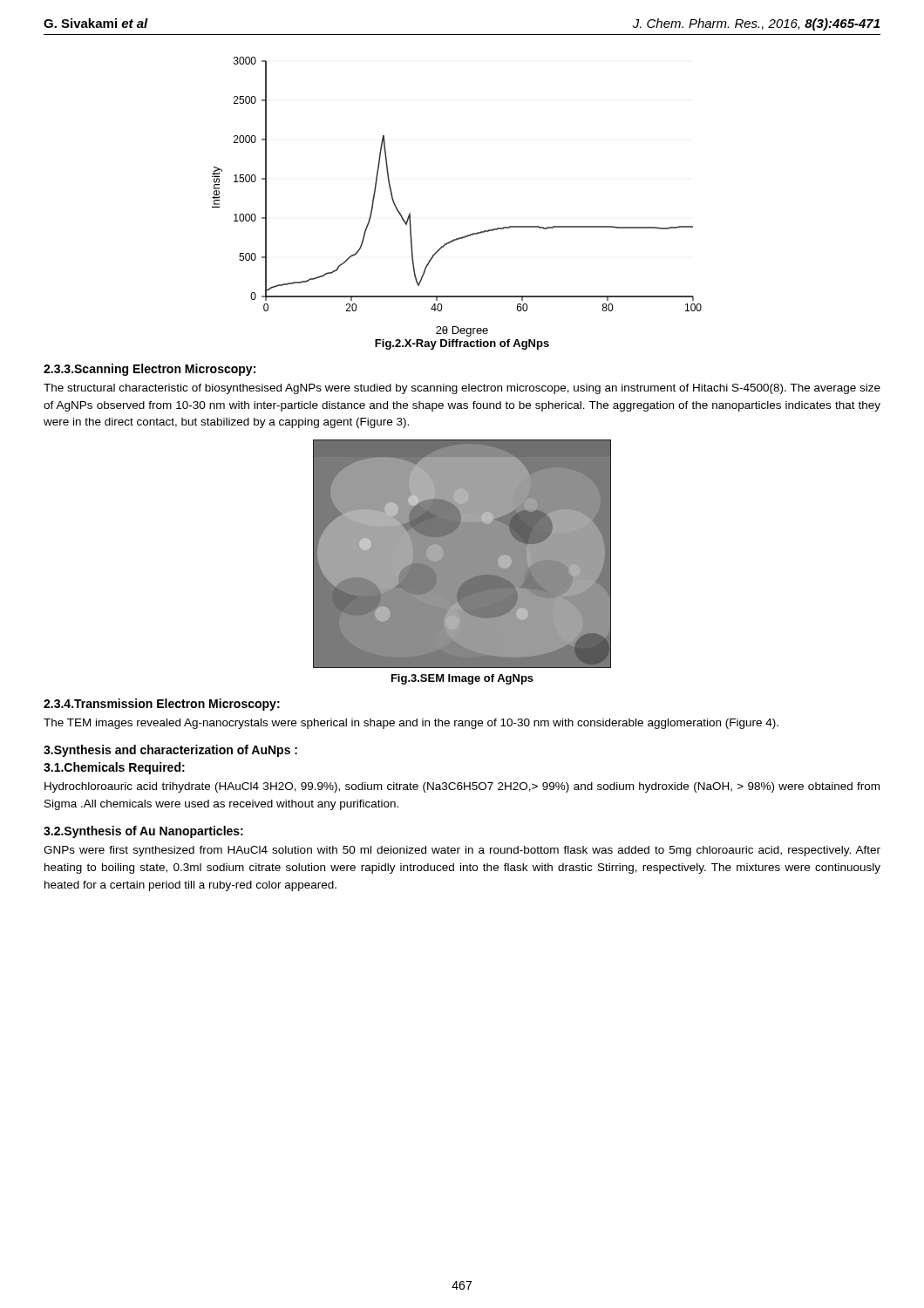The width and height of the screenshot is (924, 1308).
Task: Select the text block that reads "The structural characteristic of biosynthesised AgNPs"
Action: 462,405
